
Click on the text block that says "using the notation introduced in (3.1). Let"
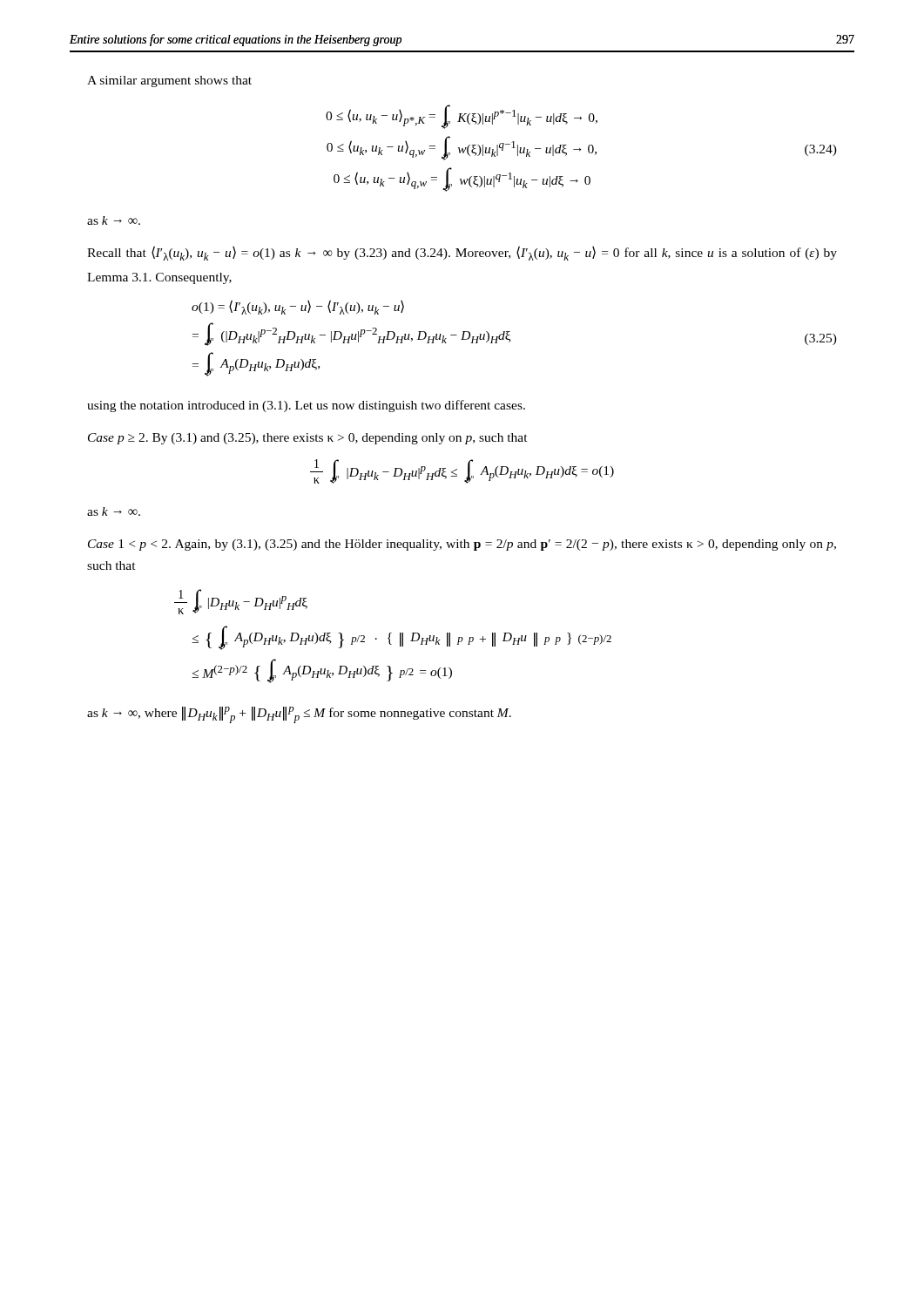click(306, 405)
